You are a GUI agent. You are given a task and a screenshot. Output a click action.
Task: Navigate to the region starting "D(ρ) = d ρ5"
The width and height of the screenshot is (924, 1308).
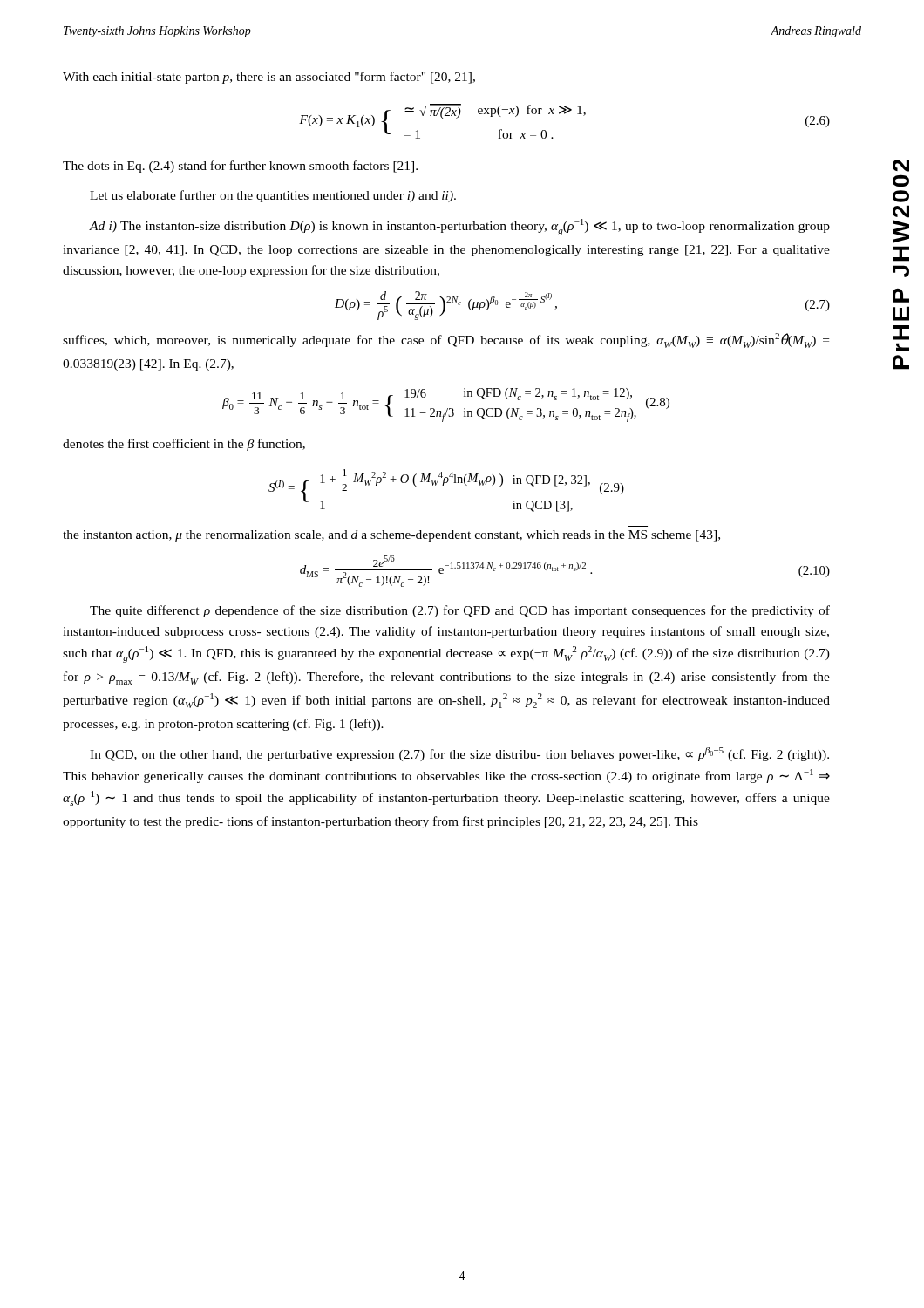point(443,306)
